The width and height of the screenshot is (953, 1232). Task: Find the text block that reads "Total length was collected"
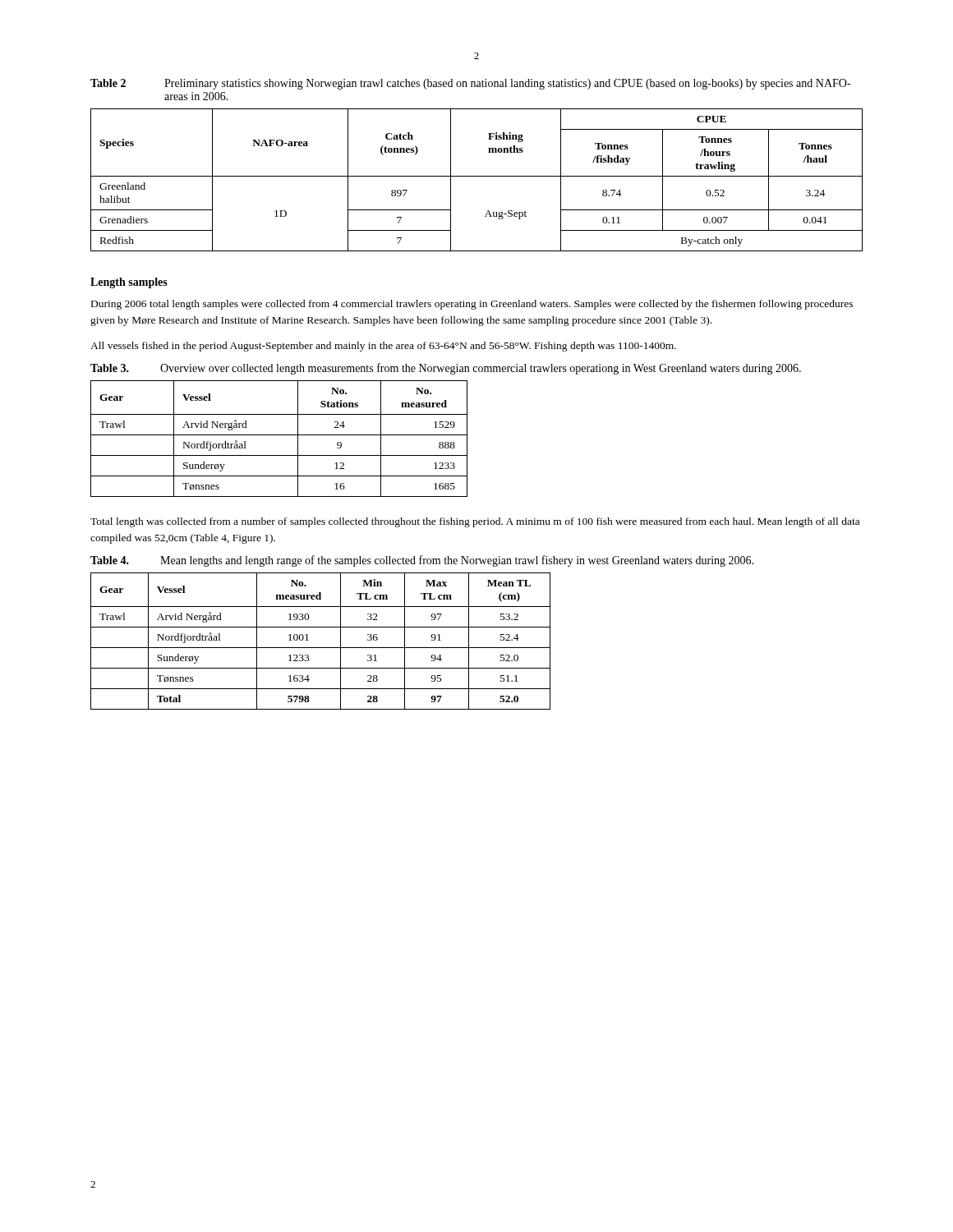click(x=475, y=529)
